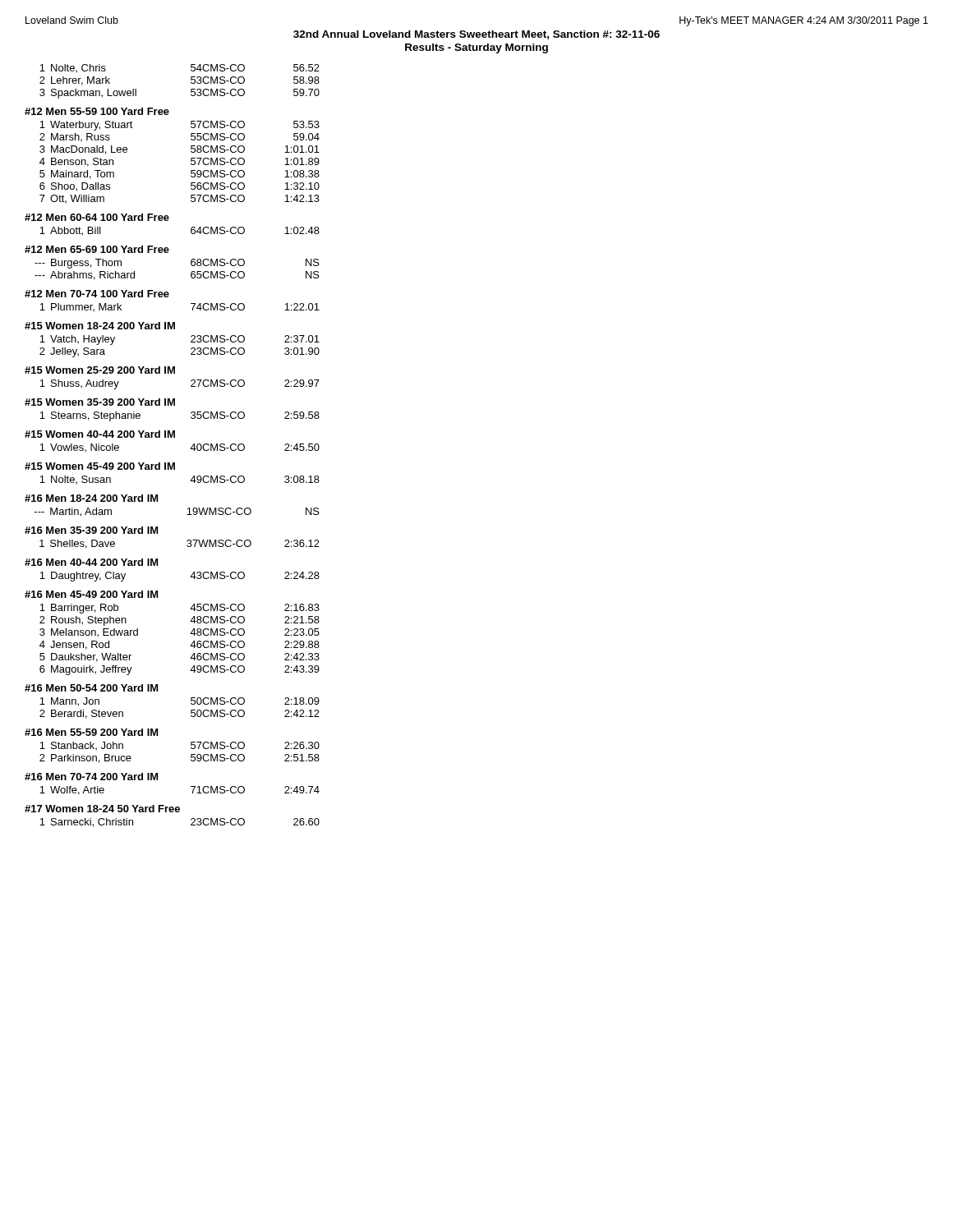Click on the table containing "Mann, Jon"
The width and height of the screenshot is (953, 1232).
173,707
